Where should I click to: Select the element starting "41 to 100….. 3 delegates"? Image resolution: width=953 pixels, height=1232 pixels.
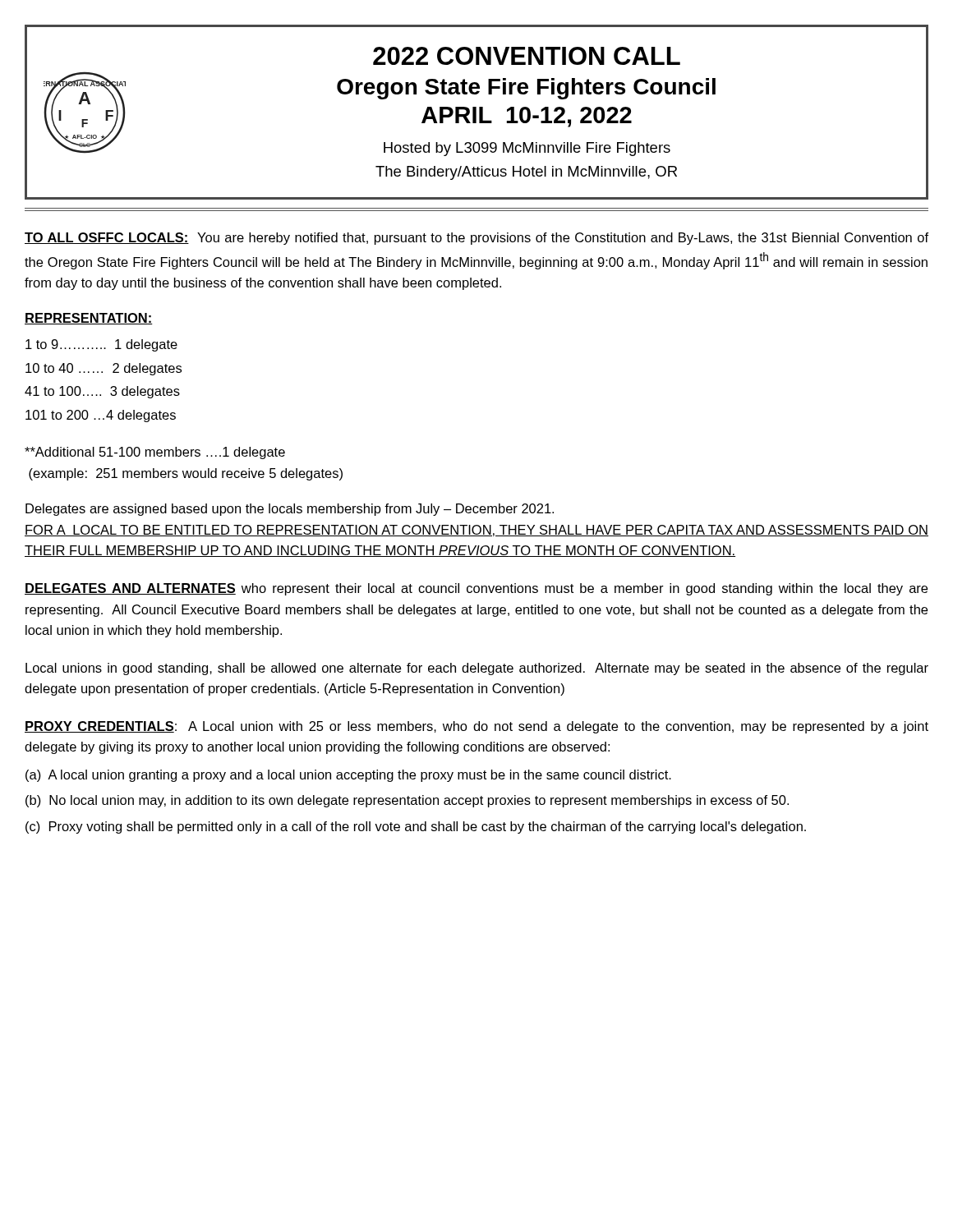[102, 391]
